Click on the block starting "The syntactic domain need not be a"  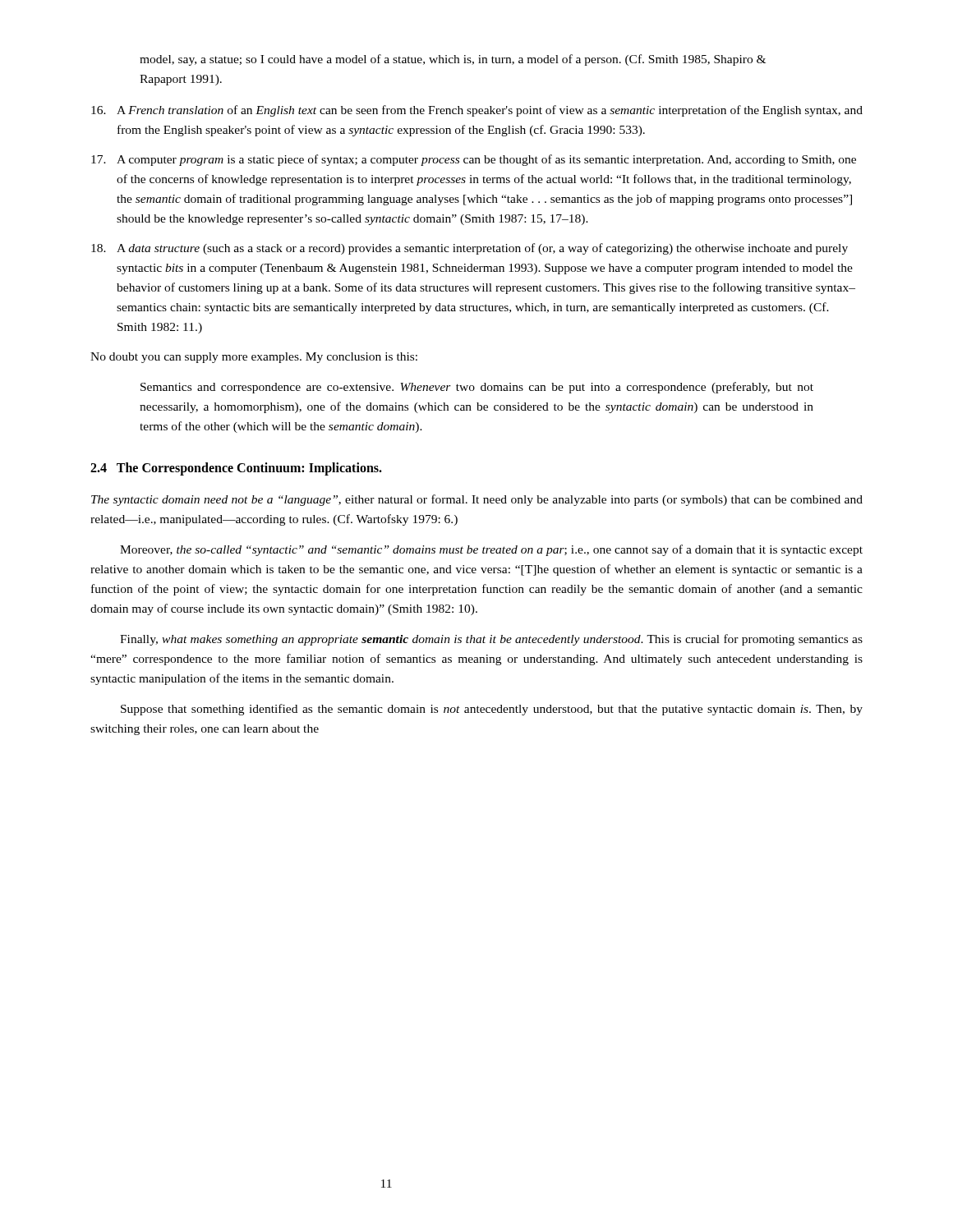(476, 509)
